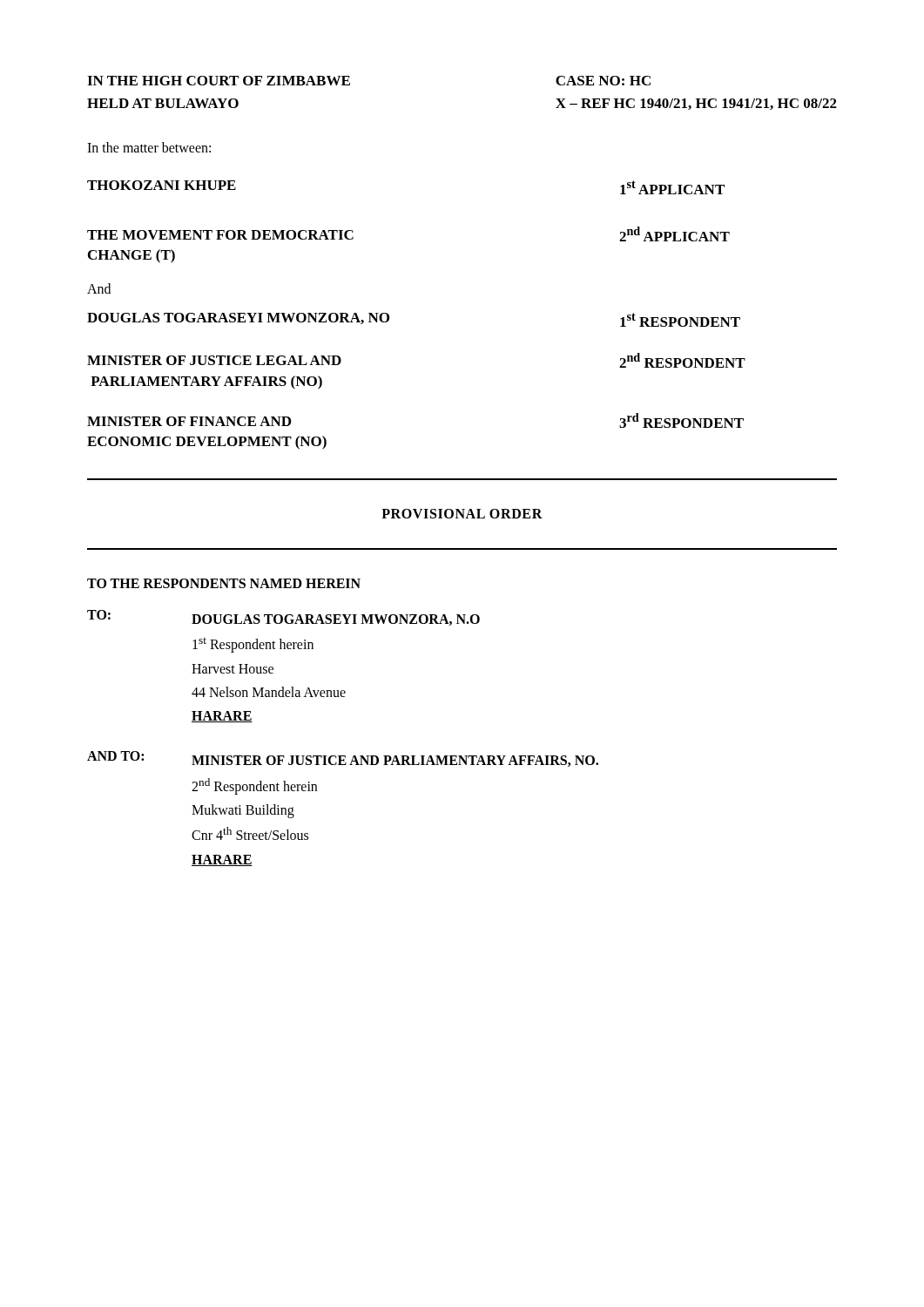This screenshot has height=1307, width=924.
Task: Find the element starting "THE MOVEMENT FOR DEMOCRATIC"
Action: pos(220,234)
